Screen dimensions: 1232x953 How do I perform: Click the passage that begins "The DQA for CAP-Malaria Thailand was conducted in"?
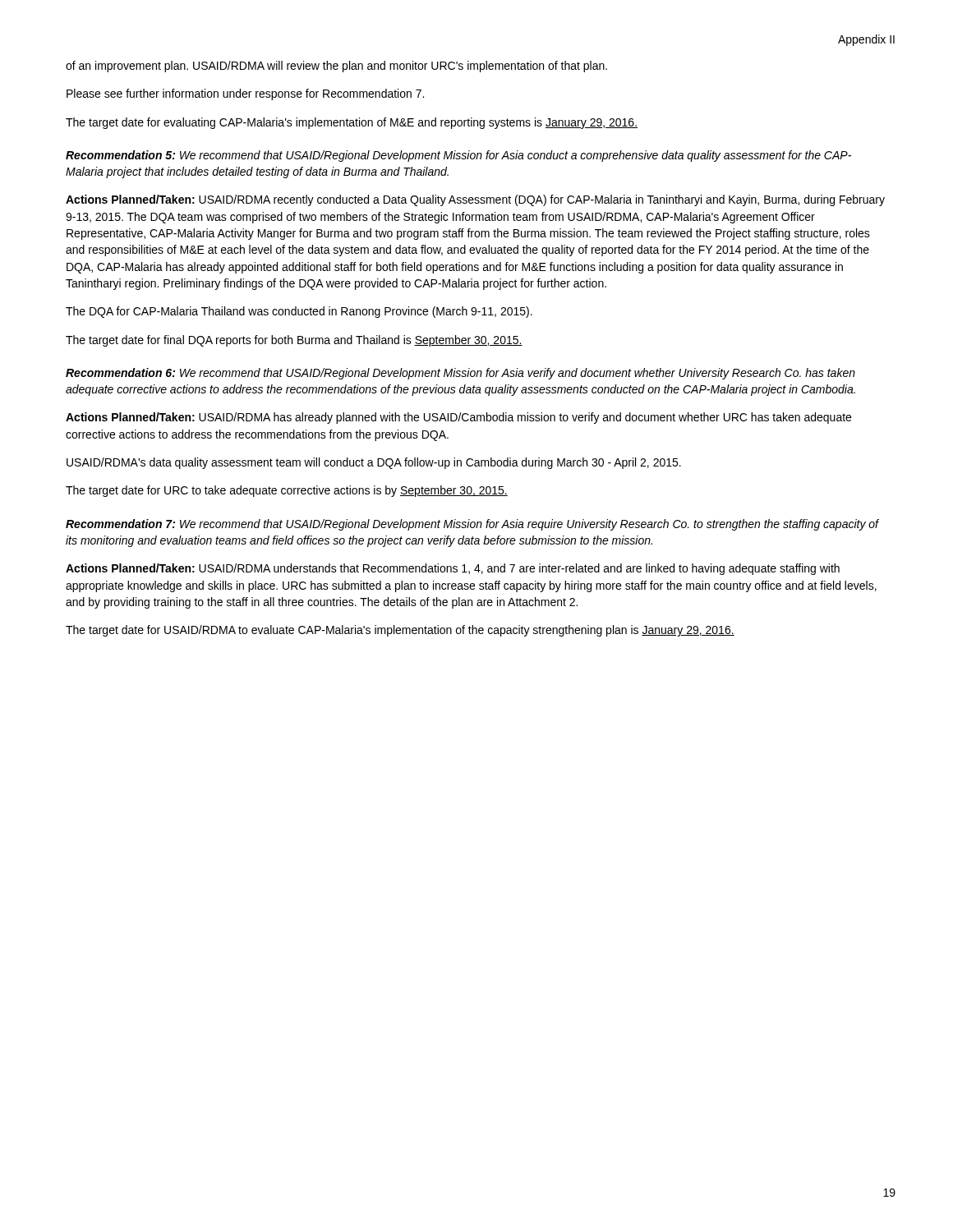[299, 312]
